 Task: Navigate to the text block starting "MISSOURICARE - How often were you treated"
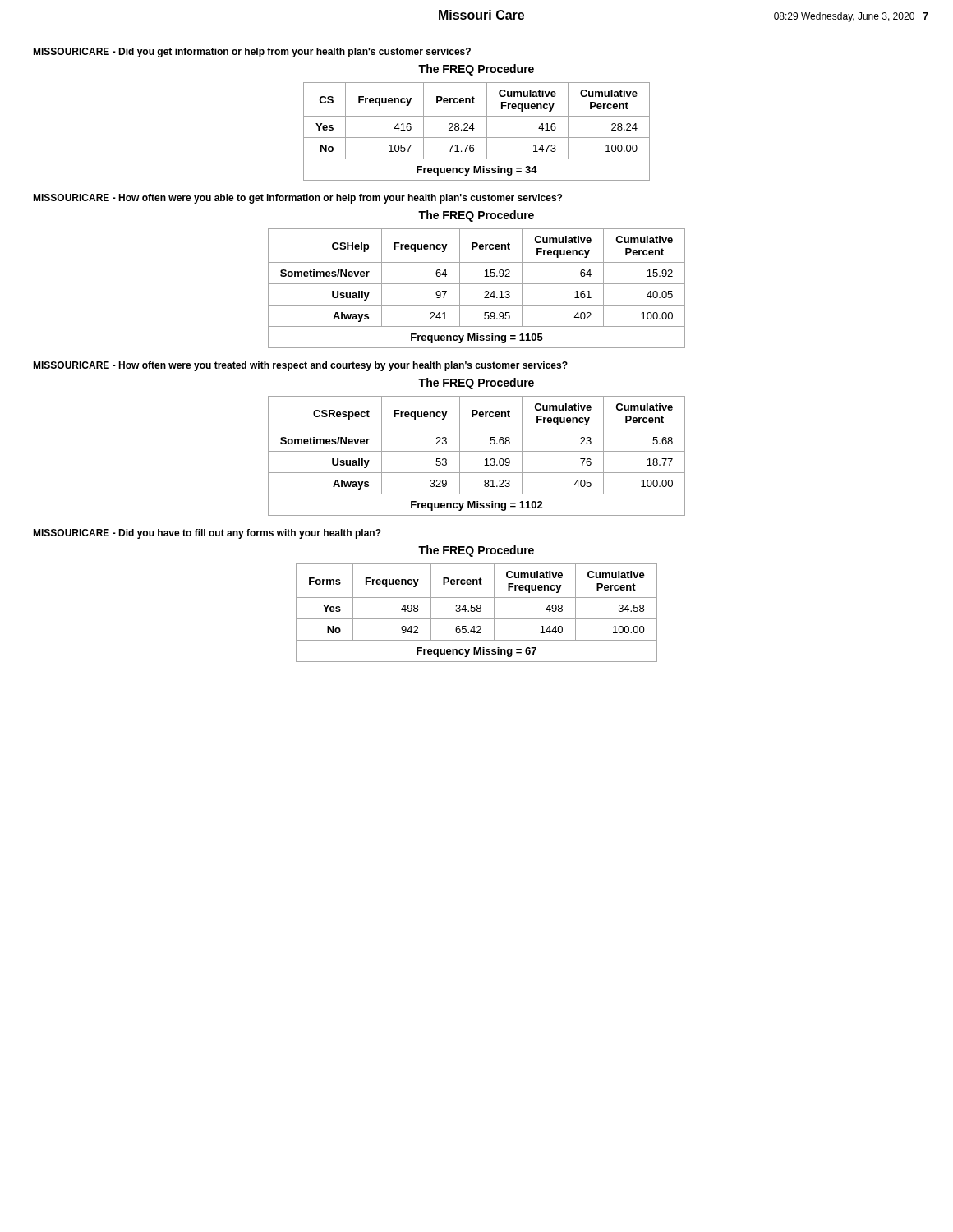[x=300, y=365]
